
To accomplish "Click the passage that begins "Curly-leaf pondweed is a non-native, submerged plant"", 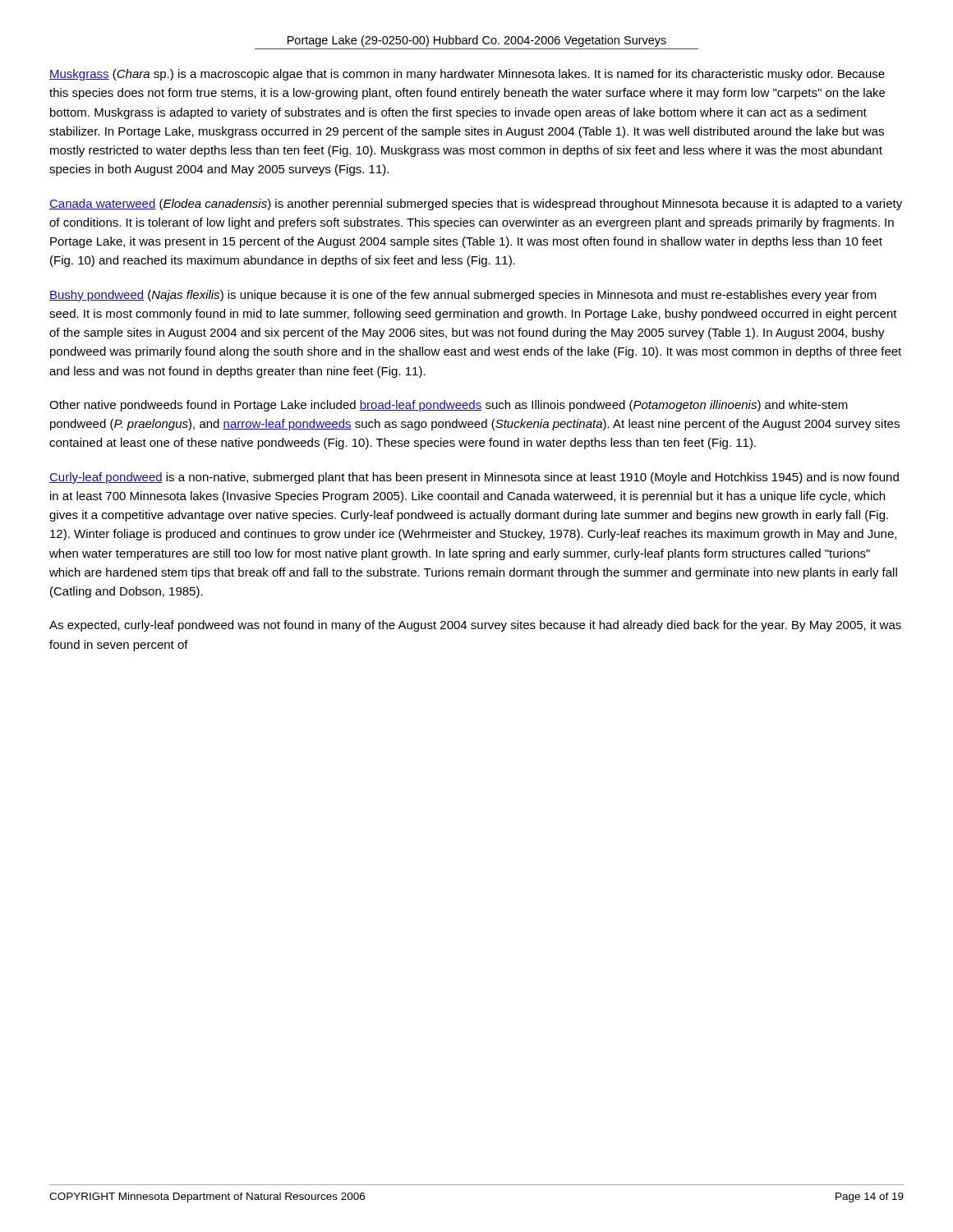I will point(474,534).
